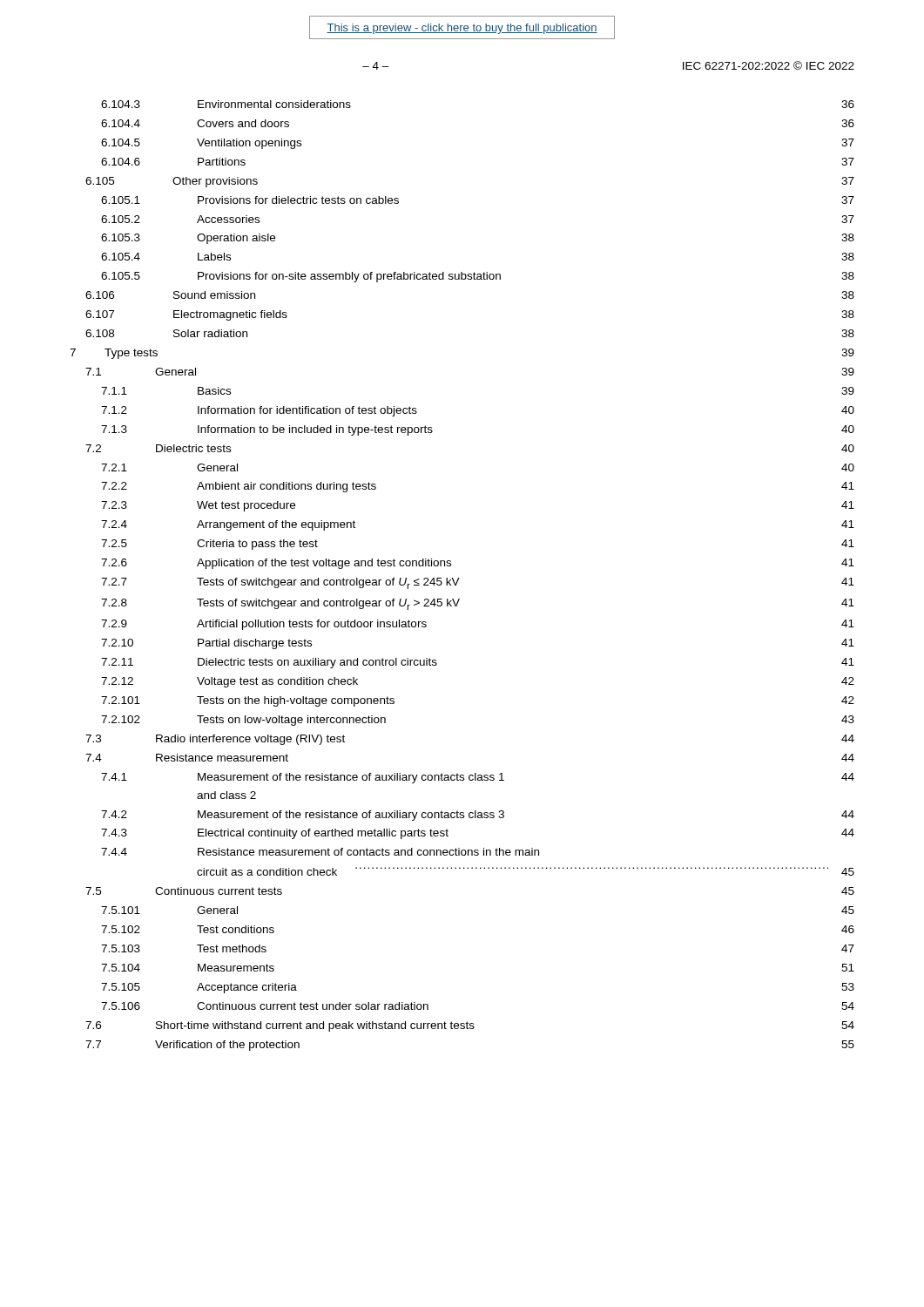Point to the passage starting "7.3 Radio interference voltage"
Viewport: 924px width, 1307px height.
[x=88, y=739]
